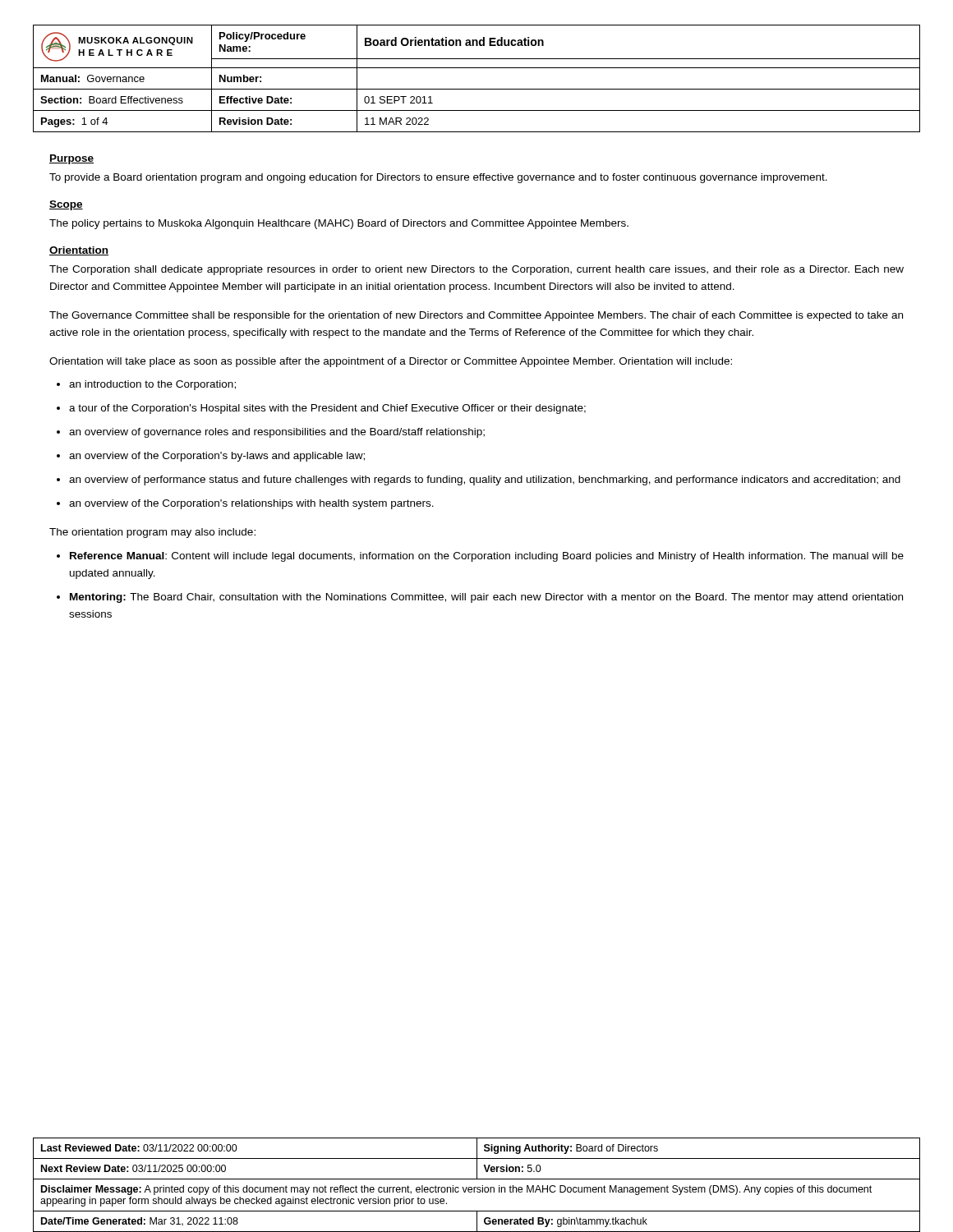Click on the text block that says "The policy pertains to Muskoka Algonquin Healthcare"
The height and width of the screenshot is (1232, 953).
476,224
